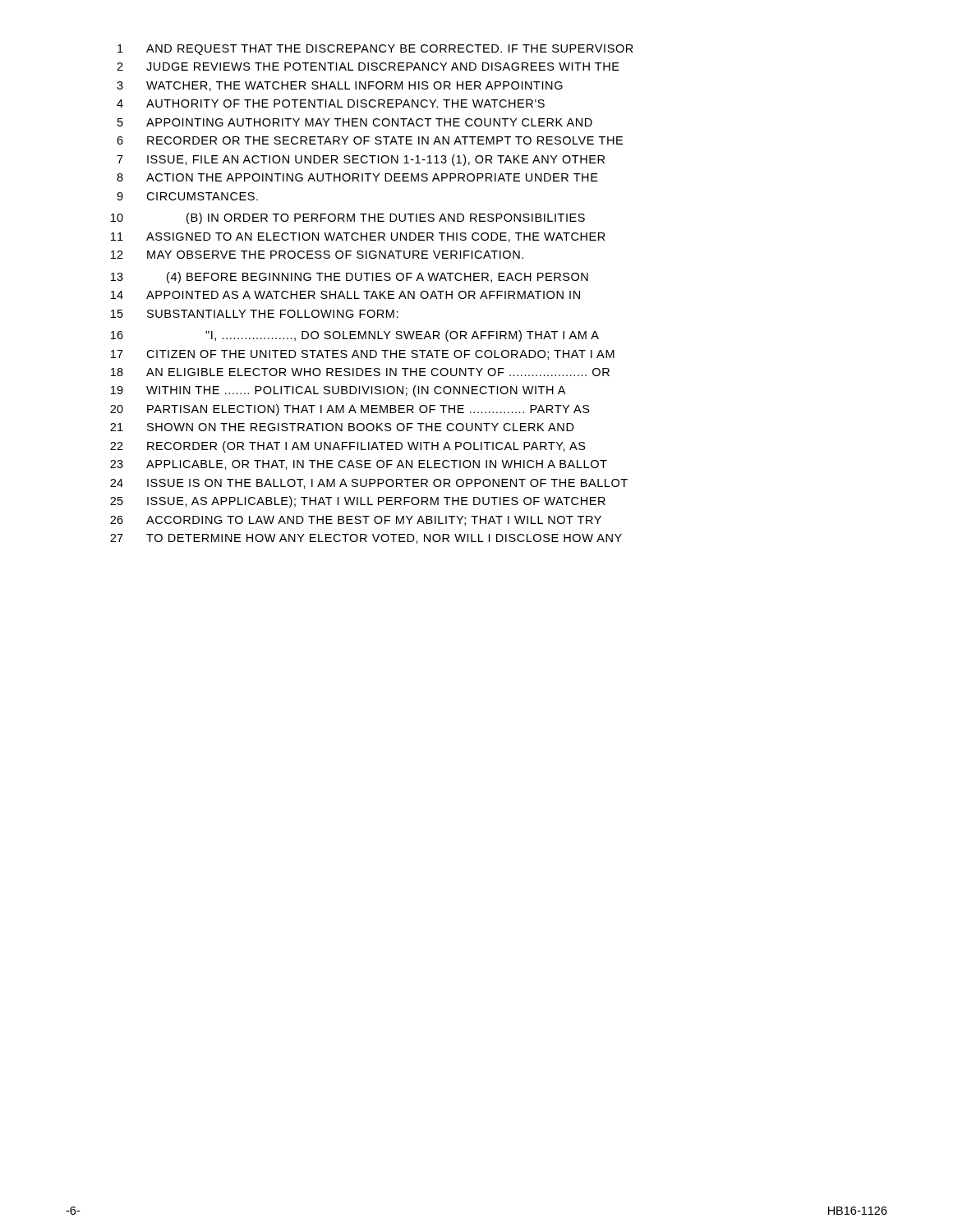Screen dimensions: 1232x953
Task: Locate the block of text that opens with "8 ACTION THE APPOINTING AUTHORITY DEEMS APPROPRIATE UNDER"
Action: (x=345, y=178)
